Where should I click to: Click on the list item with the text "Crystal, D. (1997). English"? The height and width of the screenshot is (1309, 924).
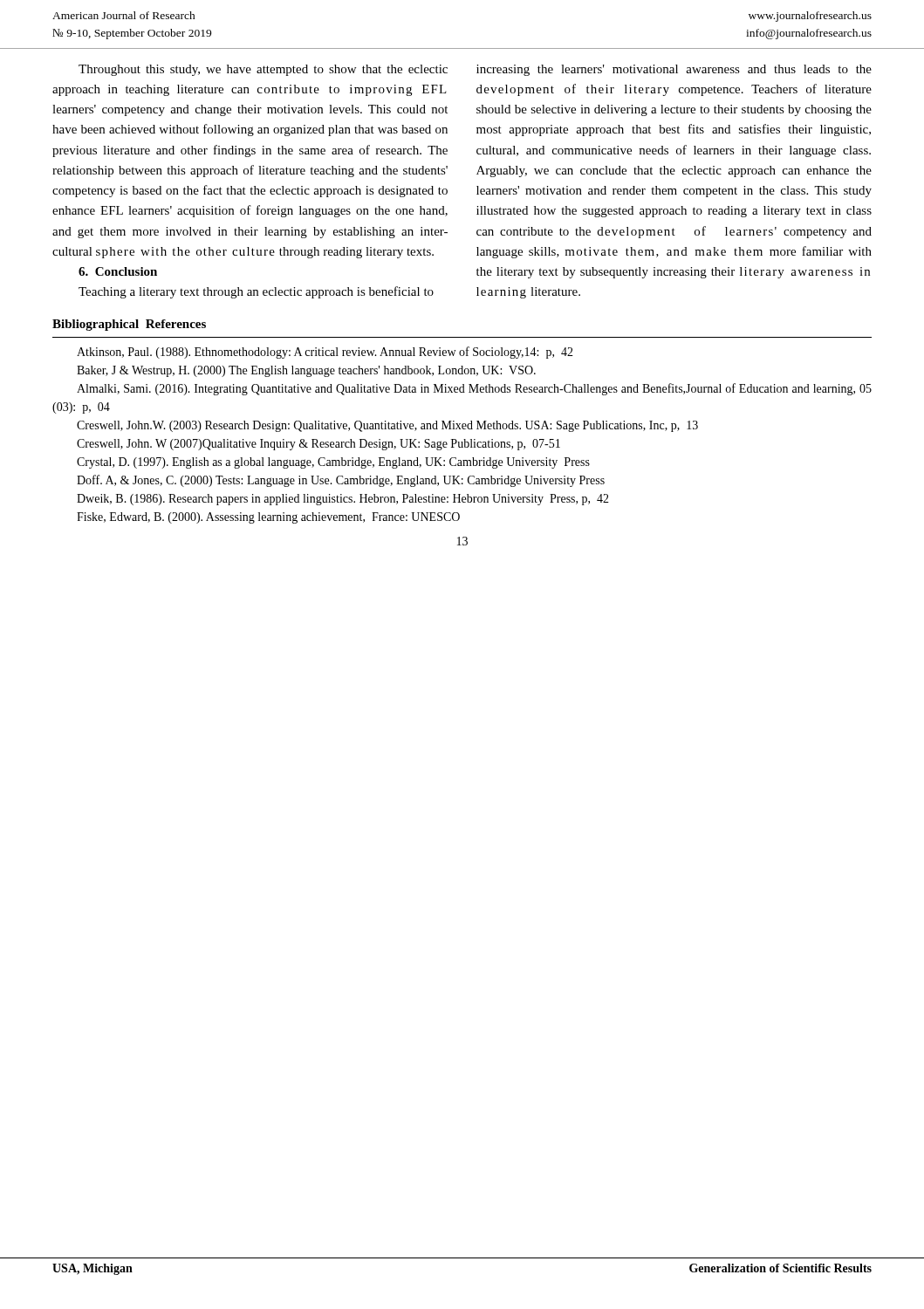[462, 462]
